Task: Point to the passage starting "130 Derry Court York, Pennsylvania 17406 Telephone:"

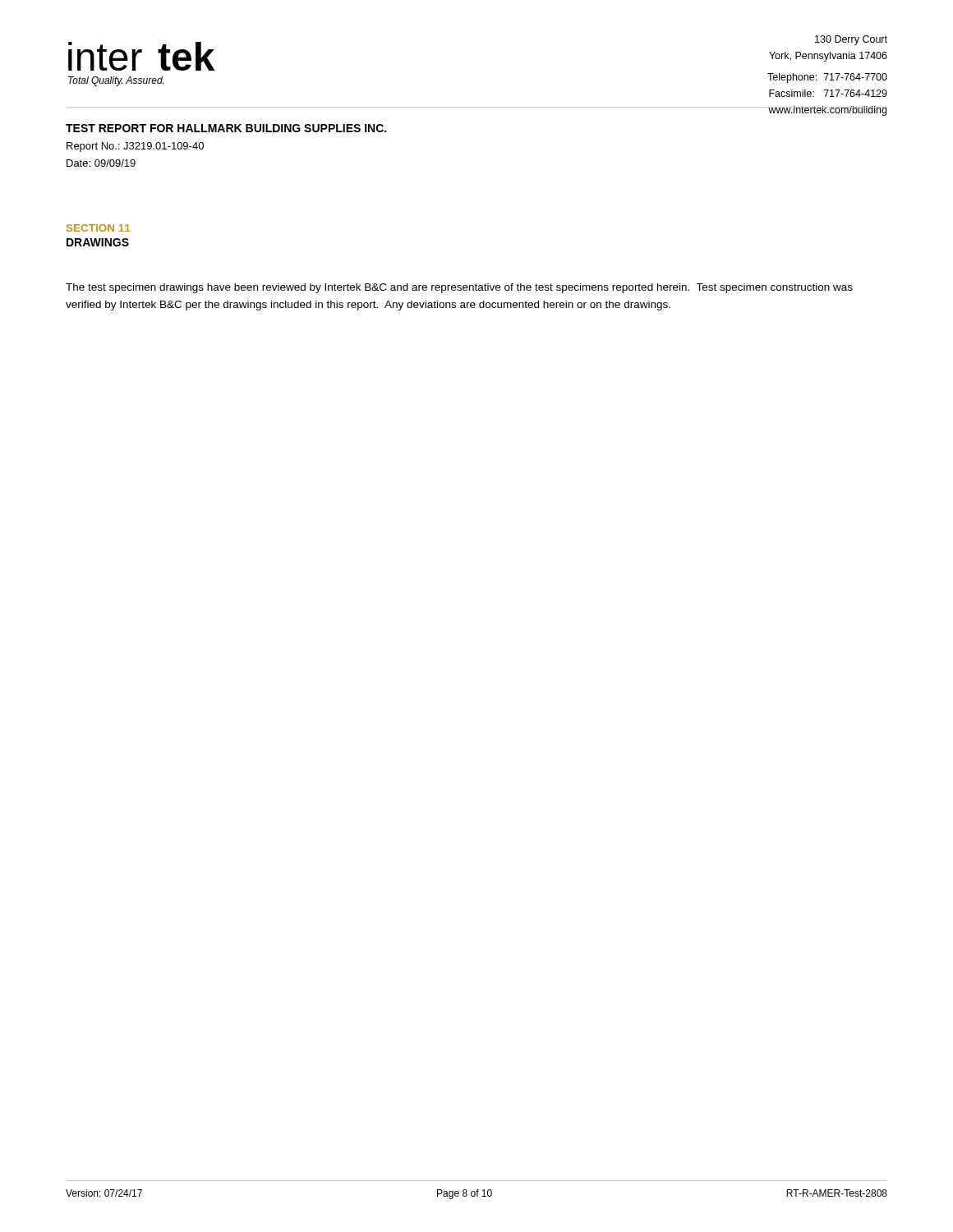Action: click(827, 75)
